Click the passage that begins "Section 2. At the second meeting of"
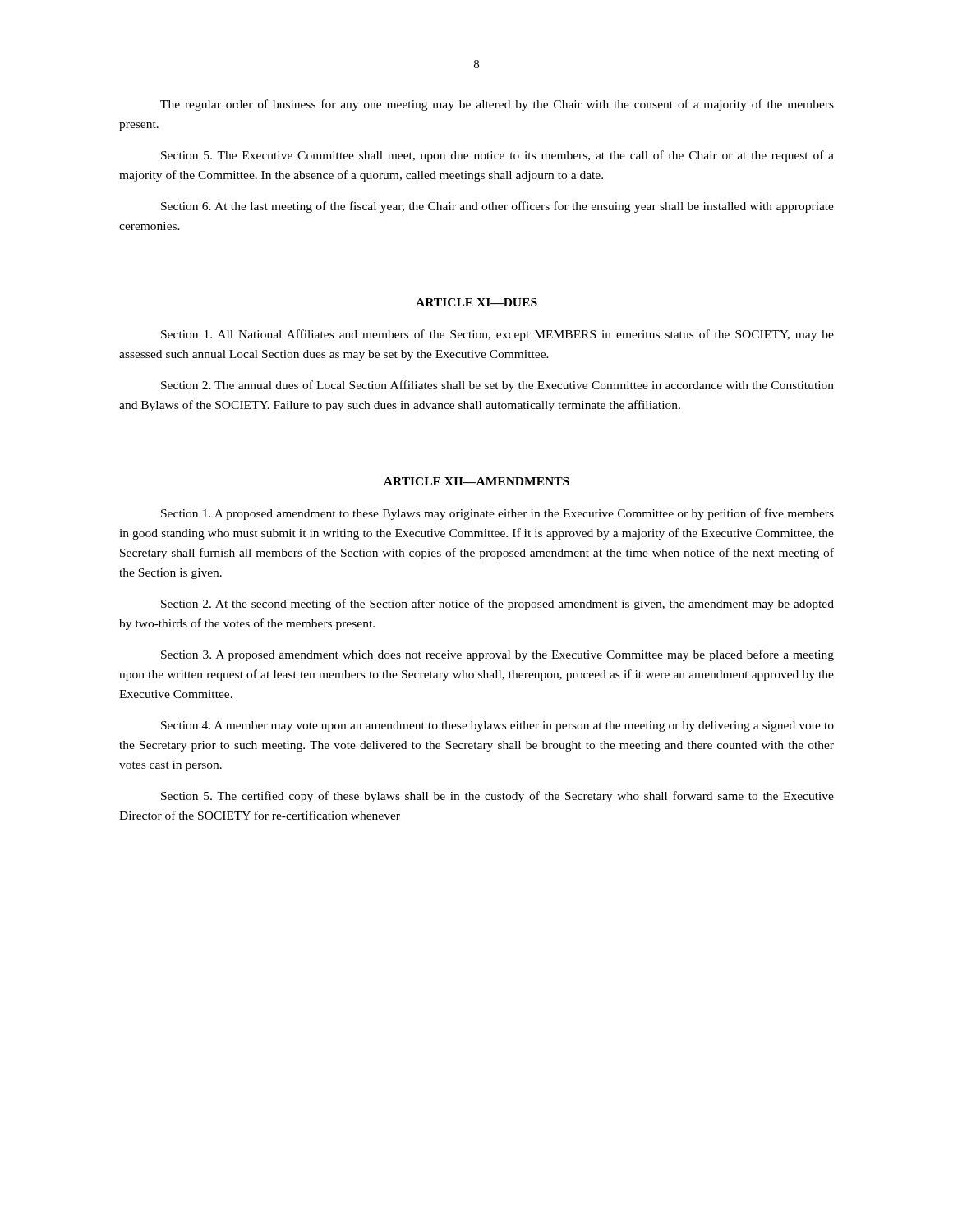Image resolution: width=953 pixels, height=1232 pixels. (476, 613)
